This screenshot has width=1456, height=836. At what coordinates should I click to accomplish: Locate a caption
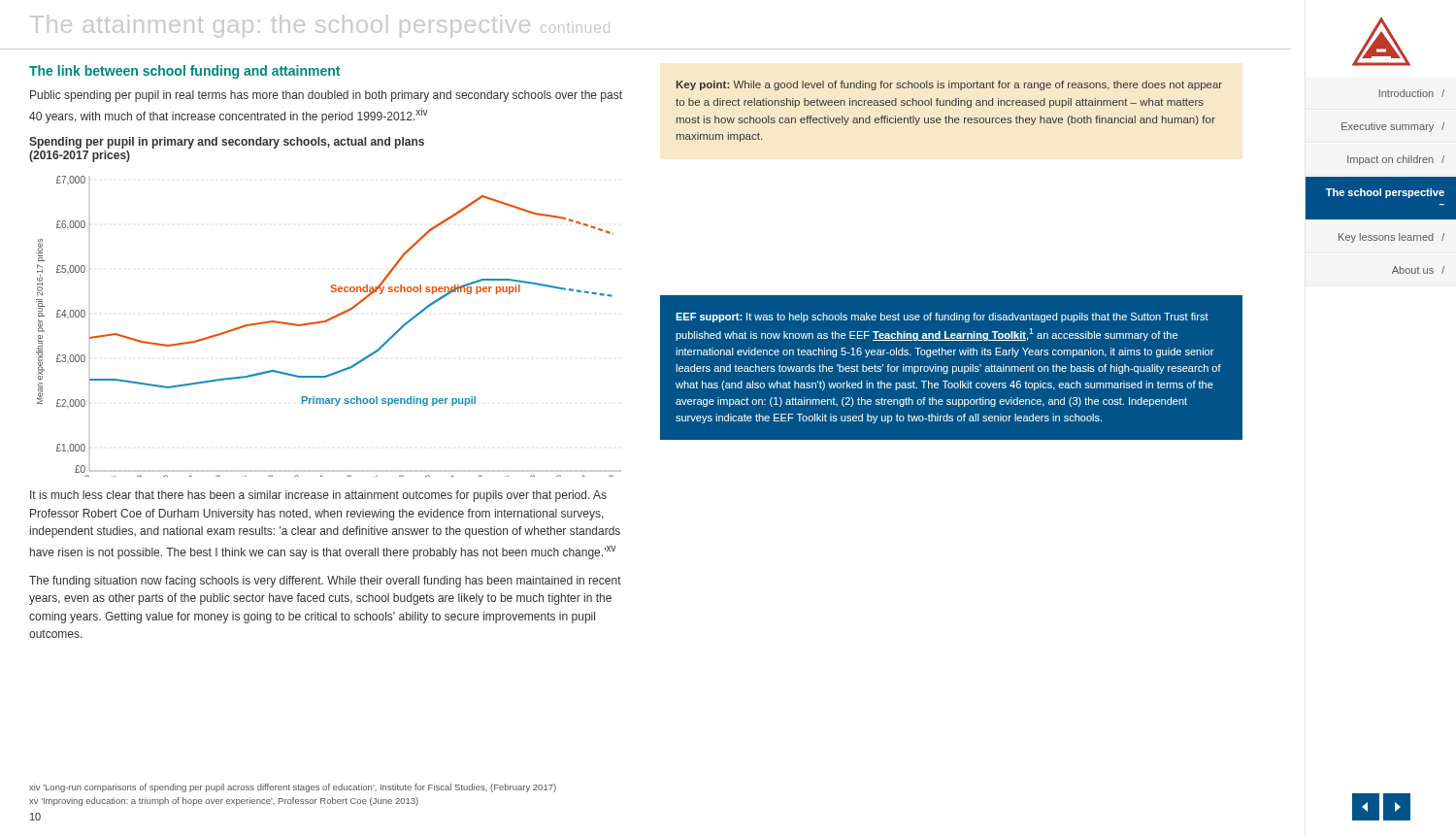pyautogui.click(x=227, y=149)
